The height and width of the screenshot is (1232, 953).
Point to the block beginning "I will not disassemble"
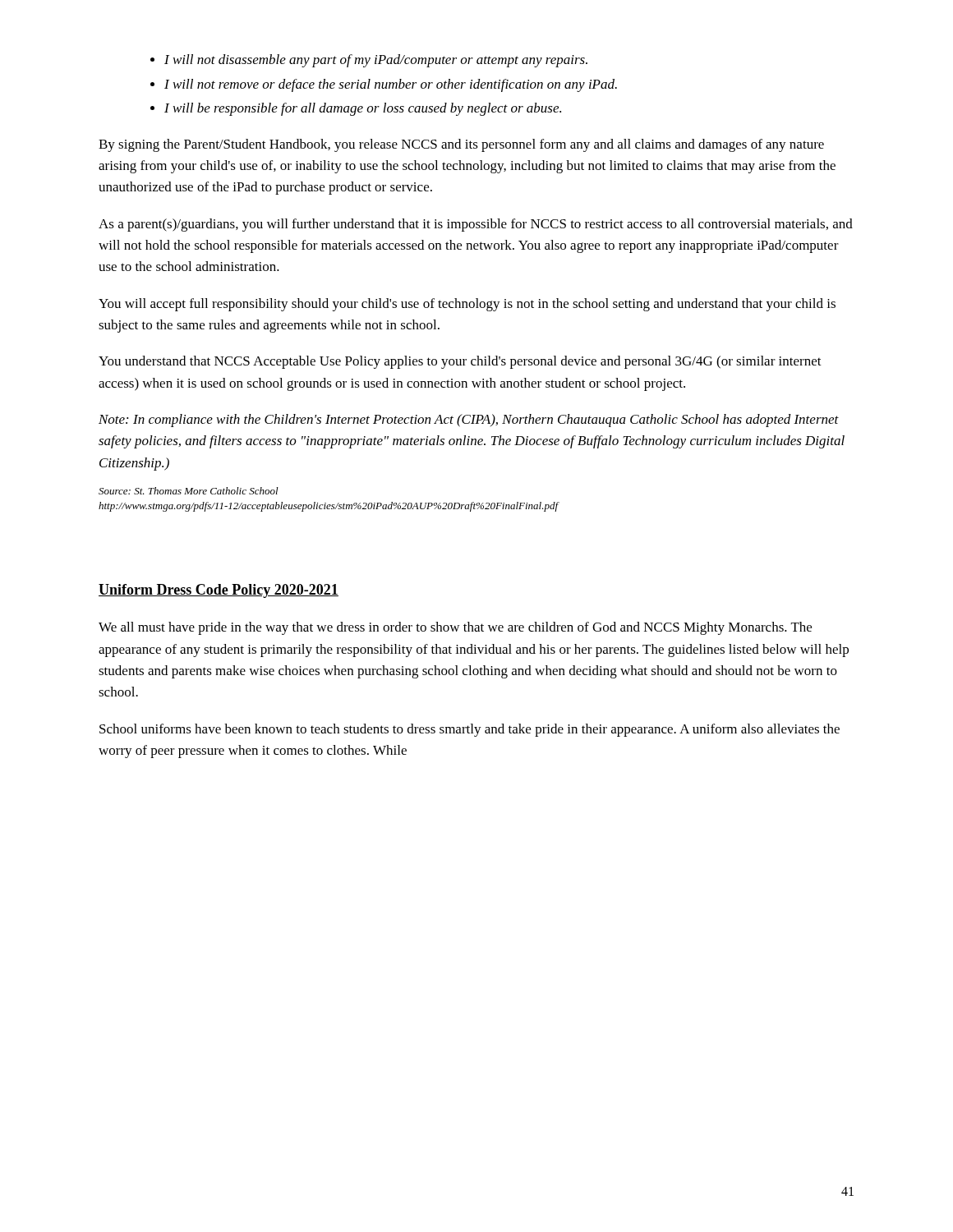pos(376,60)
